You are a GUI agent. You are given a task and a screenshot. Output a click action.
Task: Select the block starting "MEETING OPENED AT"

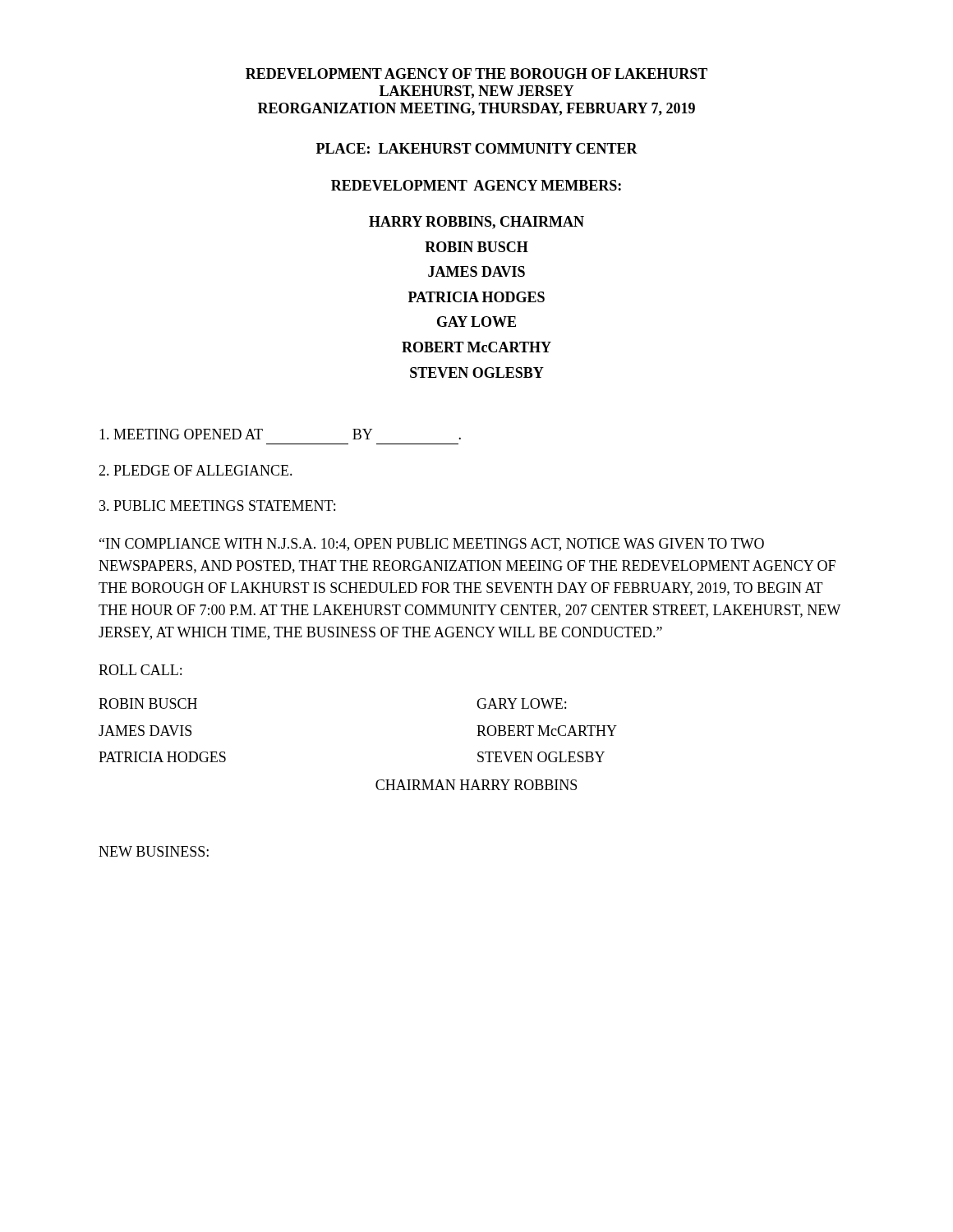280,435
